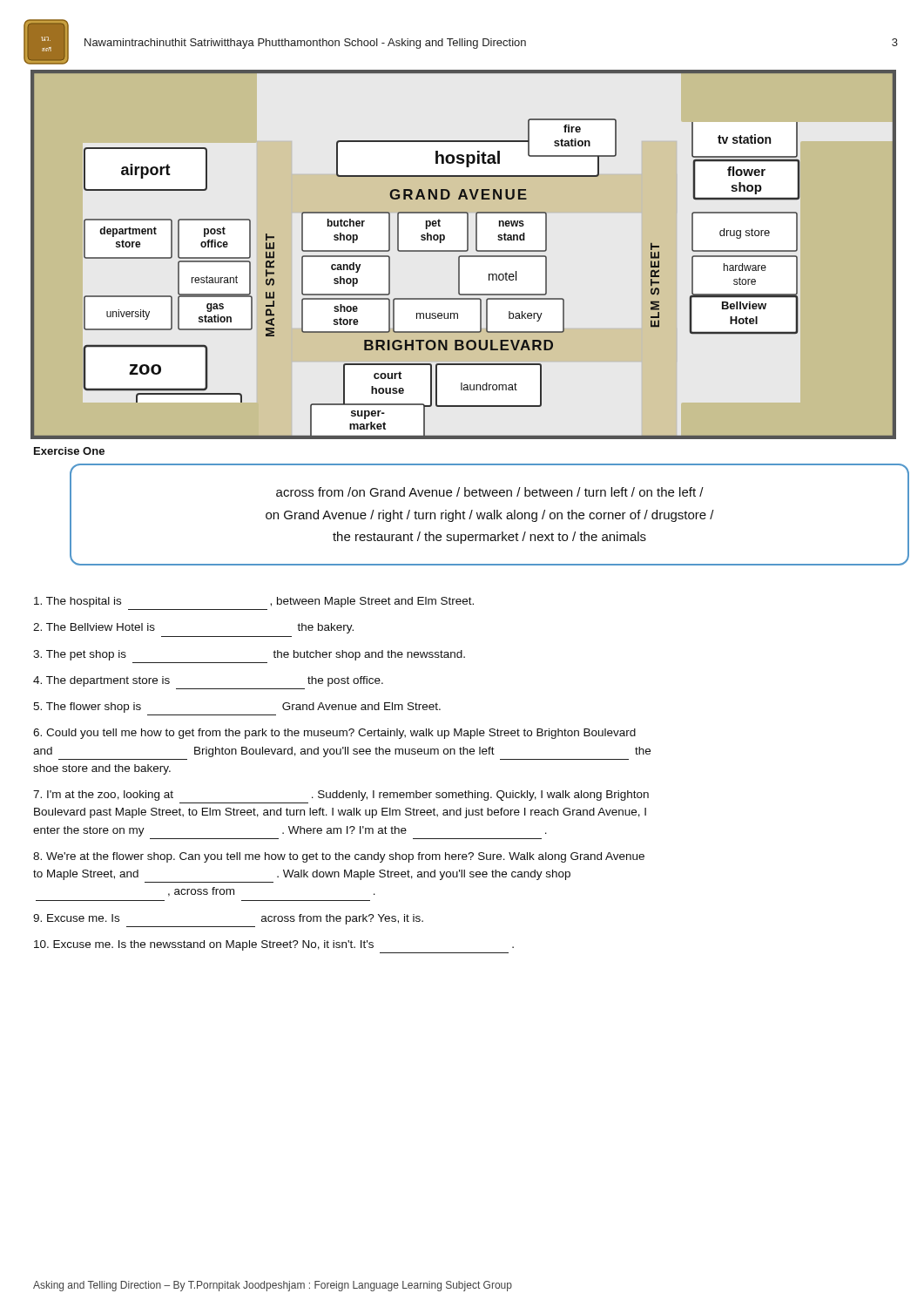Find the element starting "4. The department store"
The width and height of the screenshot is (924, 1307).
(x=208, y=681)
